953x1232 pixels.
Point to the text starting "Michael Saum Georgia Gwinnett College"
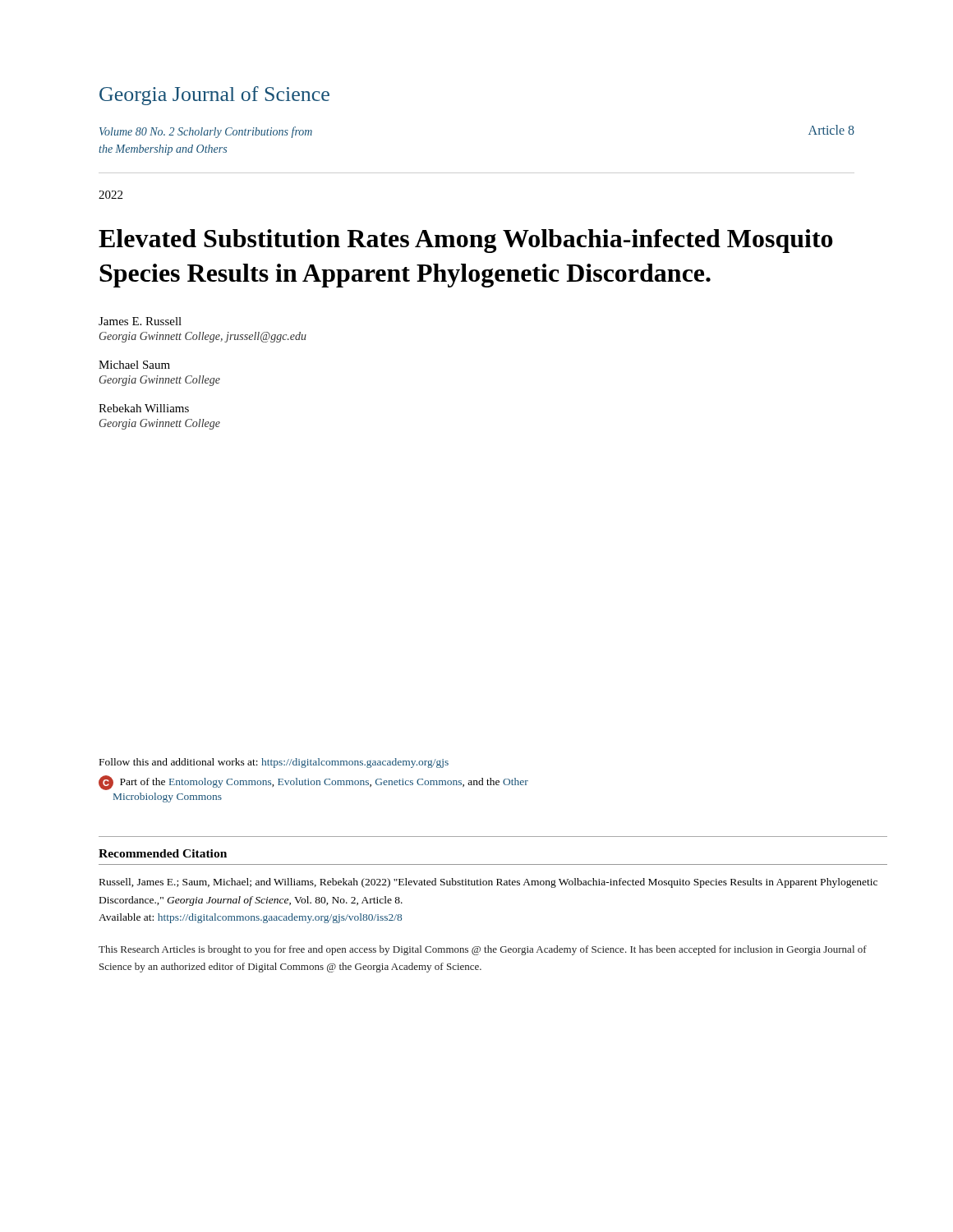tap(134, 365)
